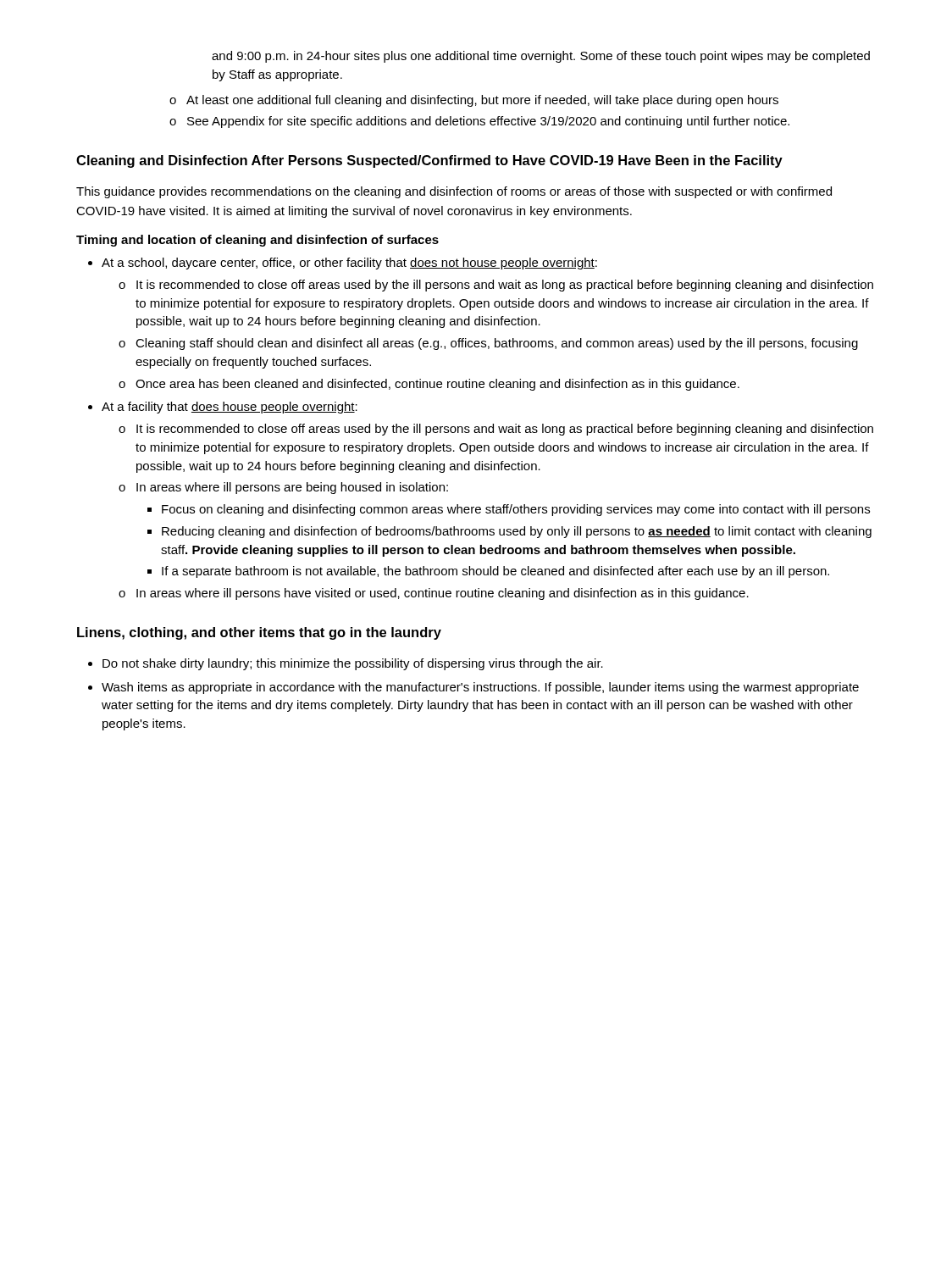This screenshot has width=952, height=1271.
Task: Where is the passage that starts "At a facility that does"?
Action: point(489,501)
